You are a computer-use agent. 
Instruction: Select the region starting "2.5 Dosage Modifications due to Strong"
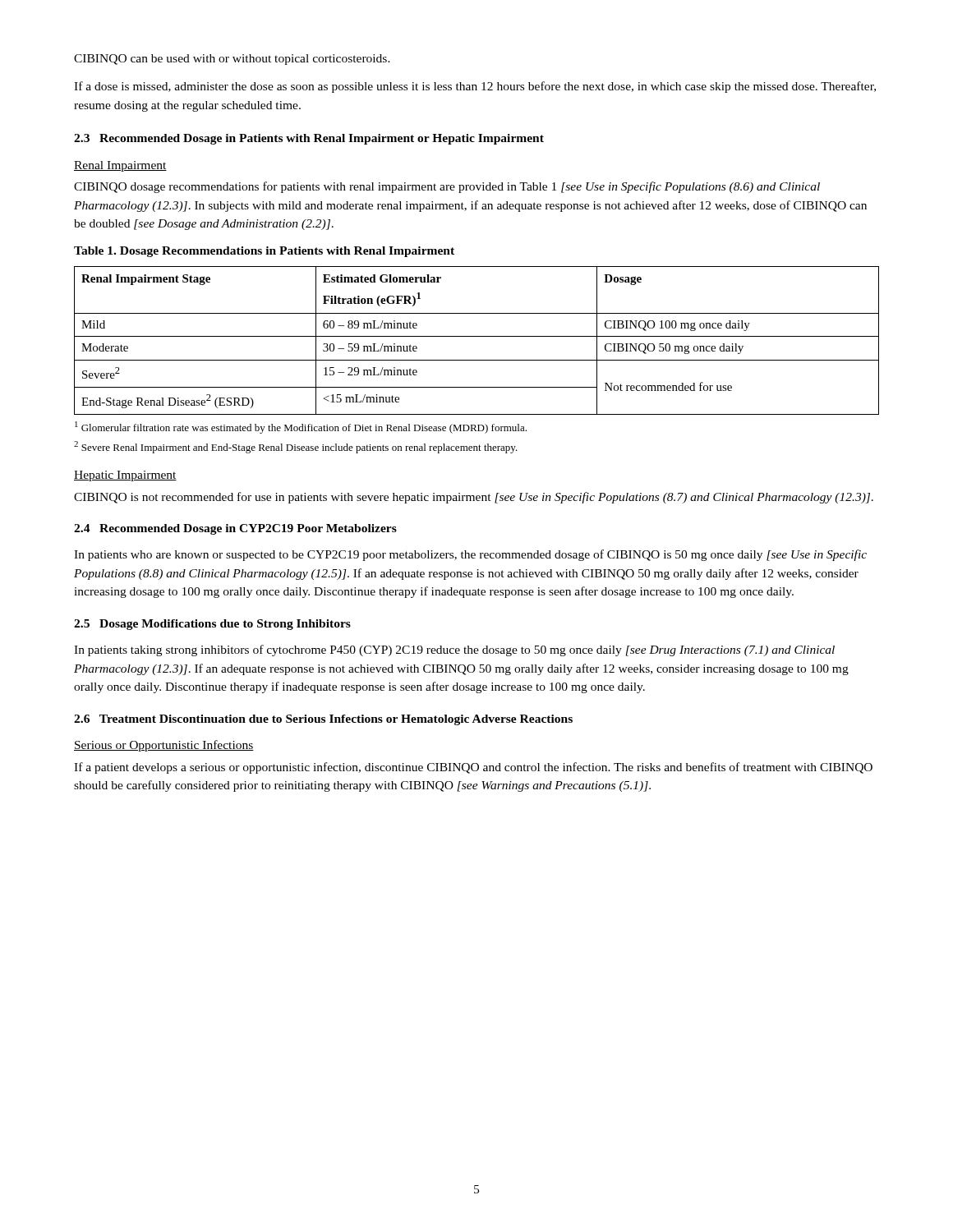click(x=212, y=623)
